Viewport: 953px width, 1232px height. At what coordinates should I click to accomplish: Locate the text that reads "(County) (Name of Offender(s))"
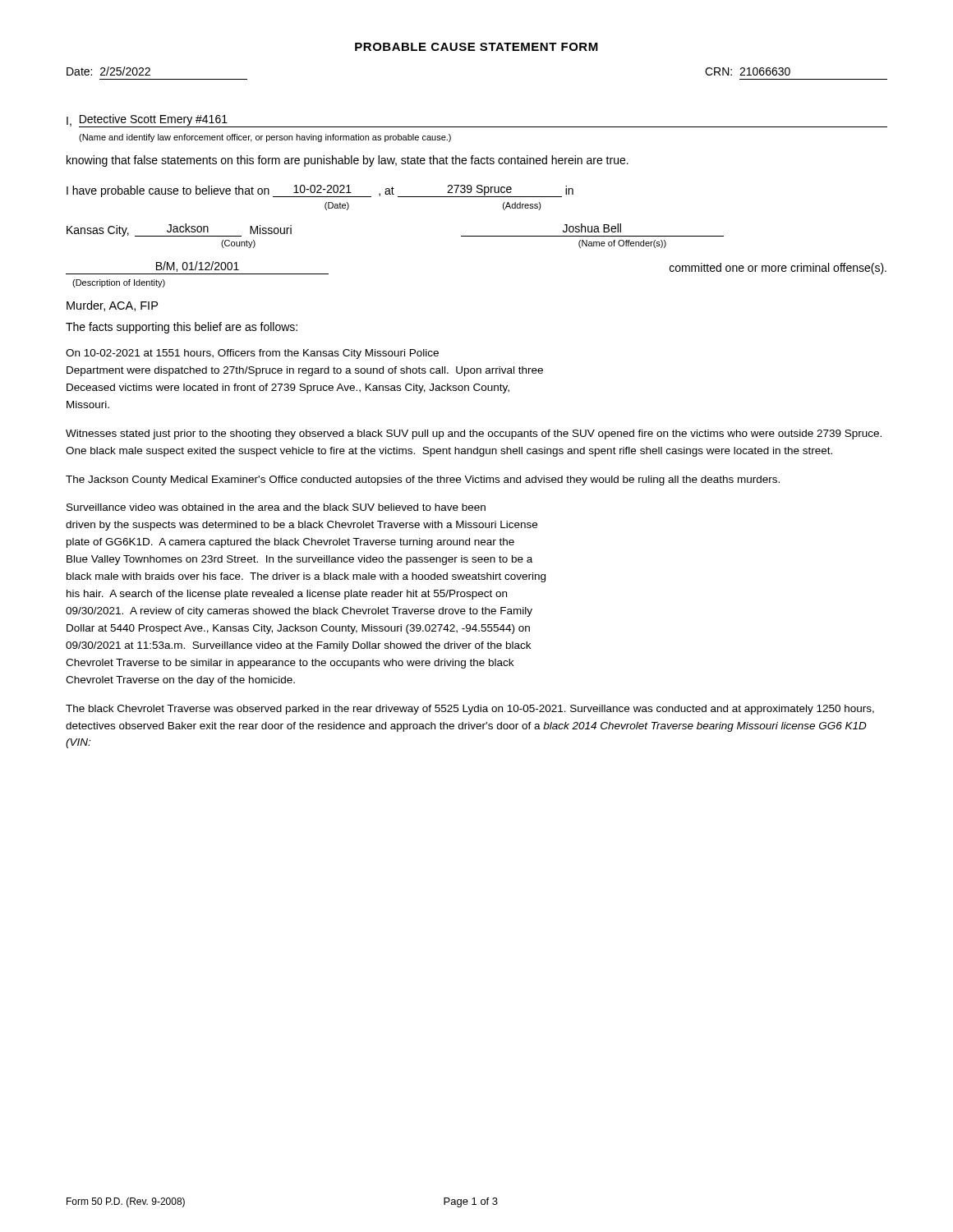pyautogui.click(x=476, y=243)
